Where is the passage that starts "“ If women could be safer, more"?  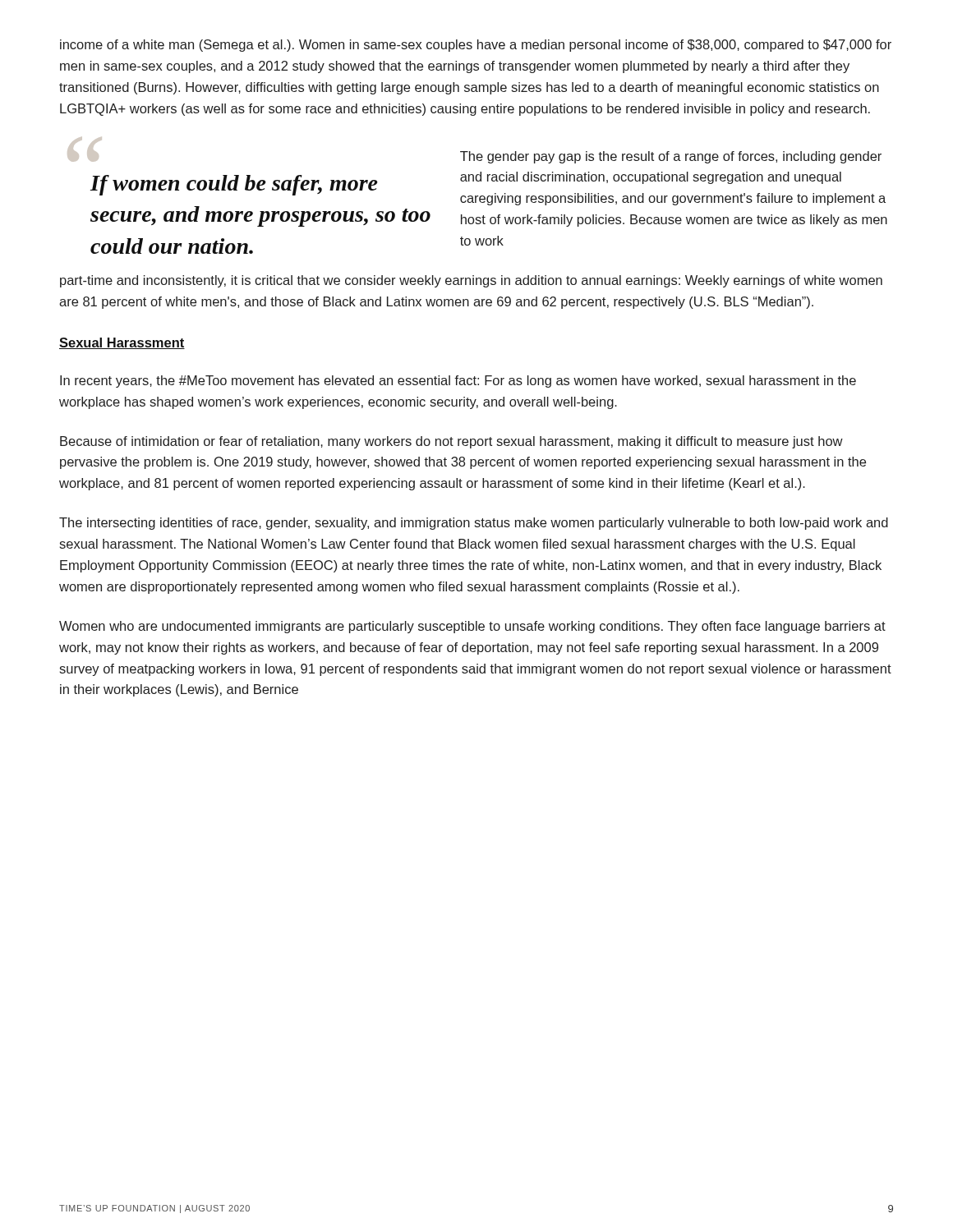(x=248, y=202)
